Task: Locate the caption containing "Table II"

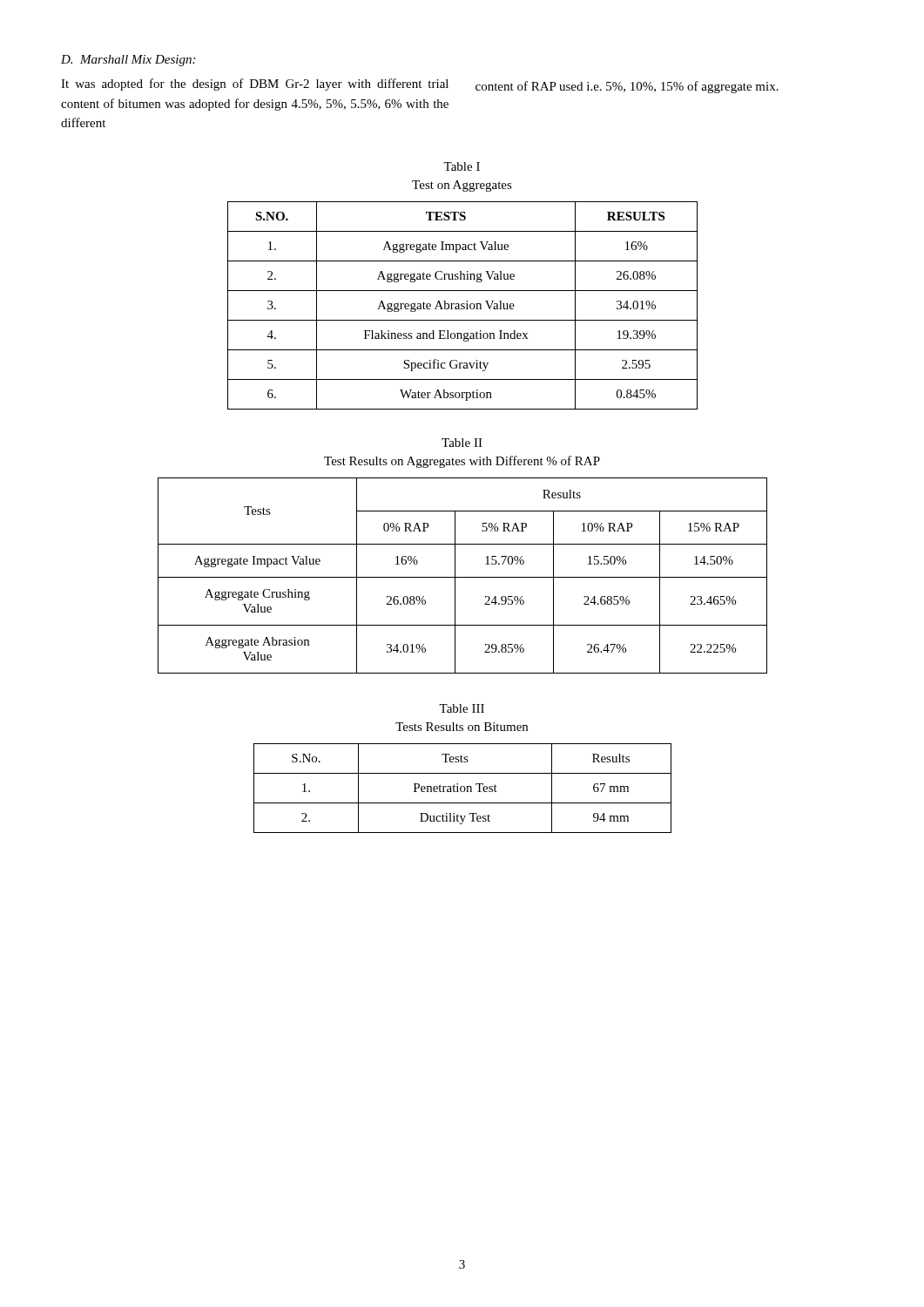Action: [462, 442]
